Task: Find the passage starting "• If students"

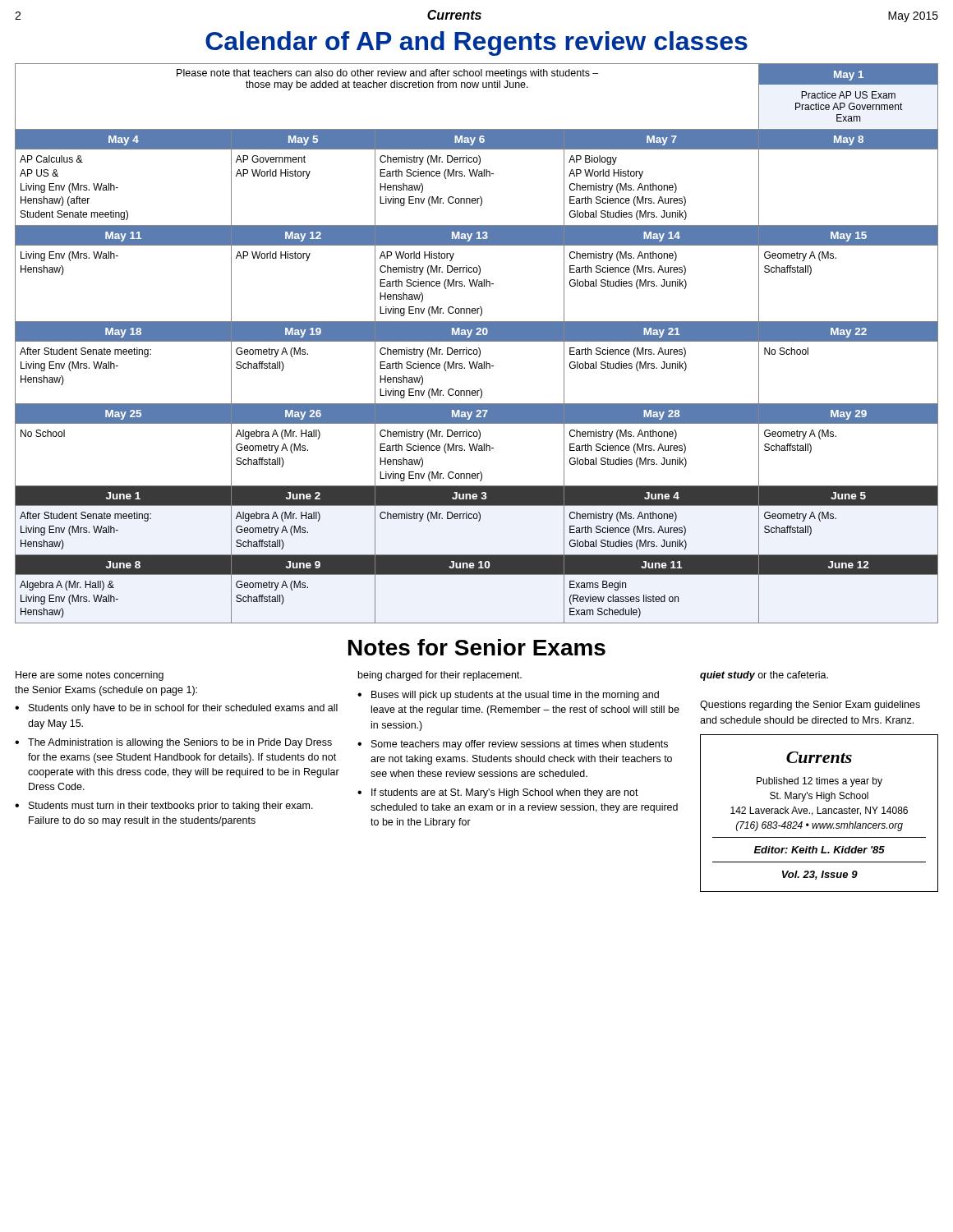Action: [520, 808]
